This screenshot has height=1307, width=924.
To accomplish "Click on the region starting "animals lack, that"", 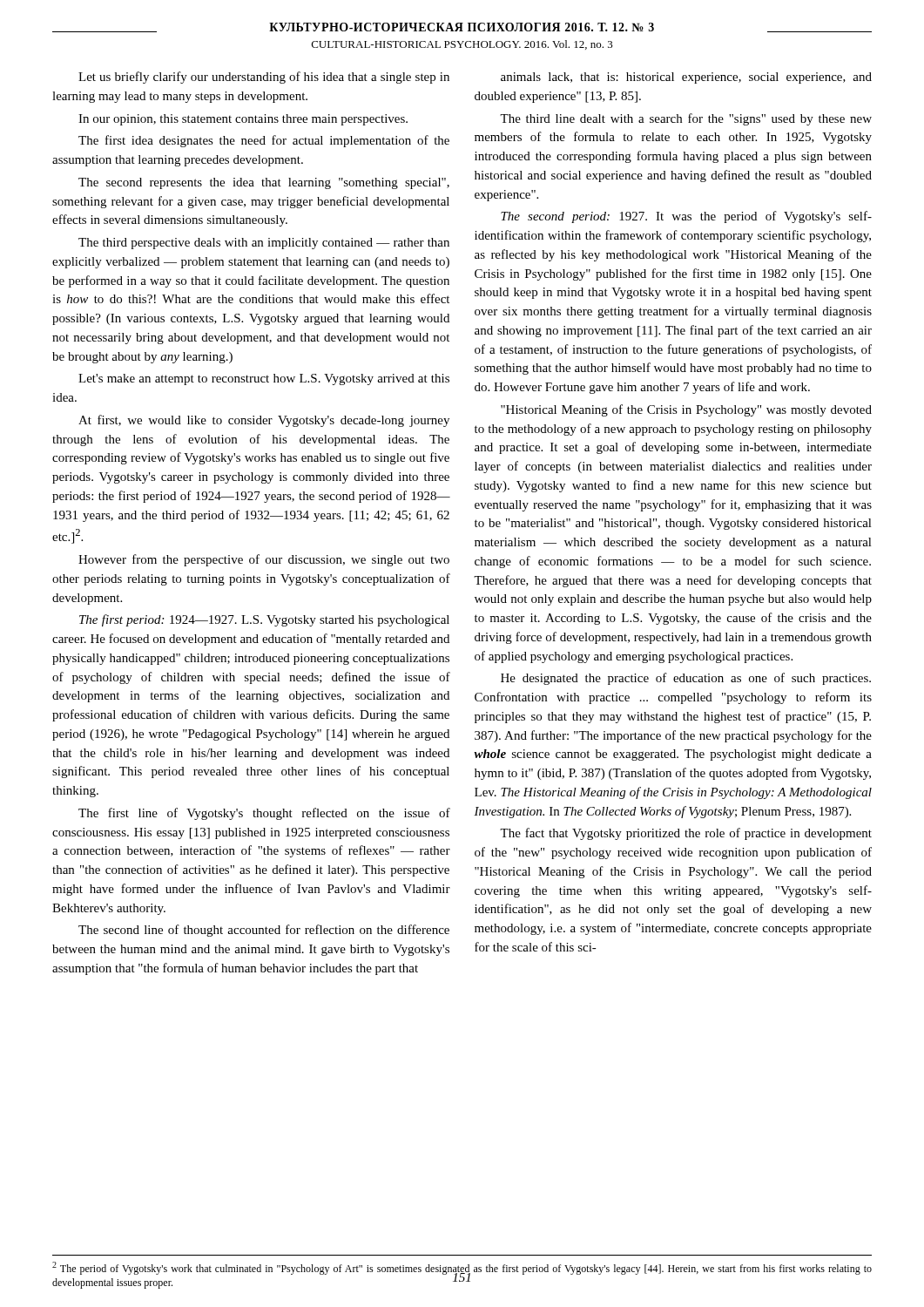I will pos(673,513).
